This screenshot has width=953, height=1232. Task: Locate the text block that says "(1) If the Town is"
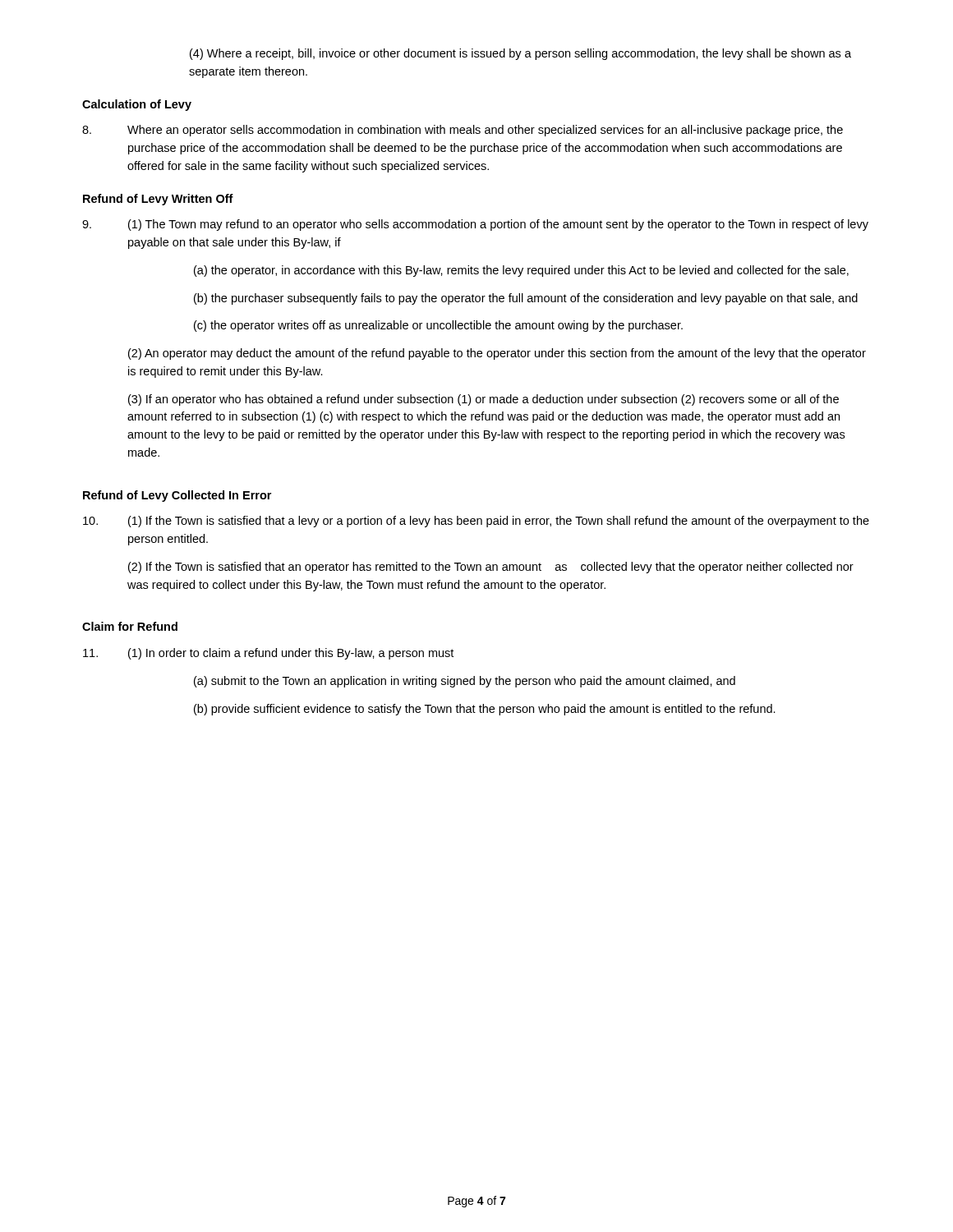click(x=476, y=558)
